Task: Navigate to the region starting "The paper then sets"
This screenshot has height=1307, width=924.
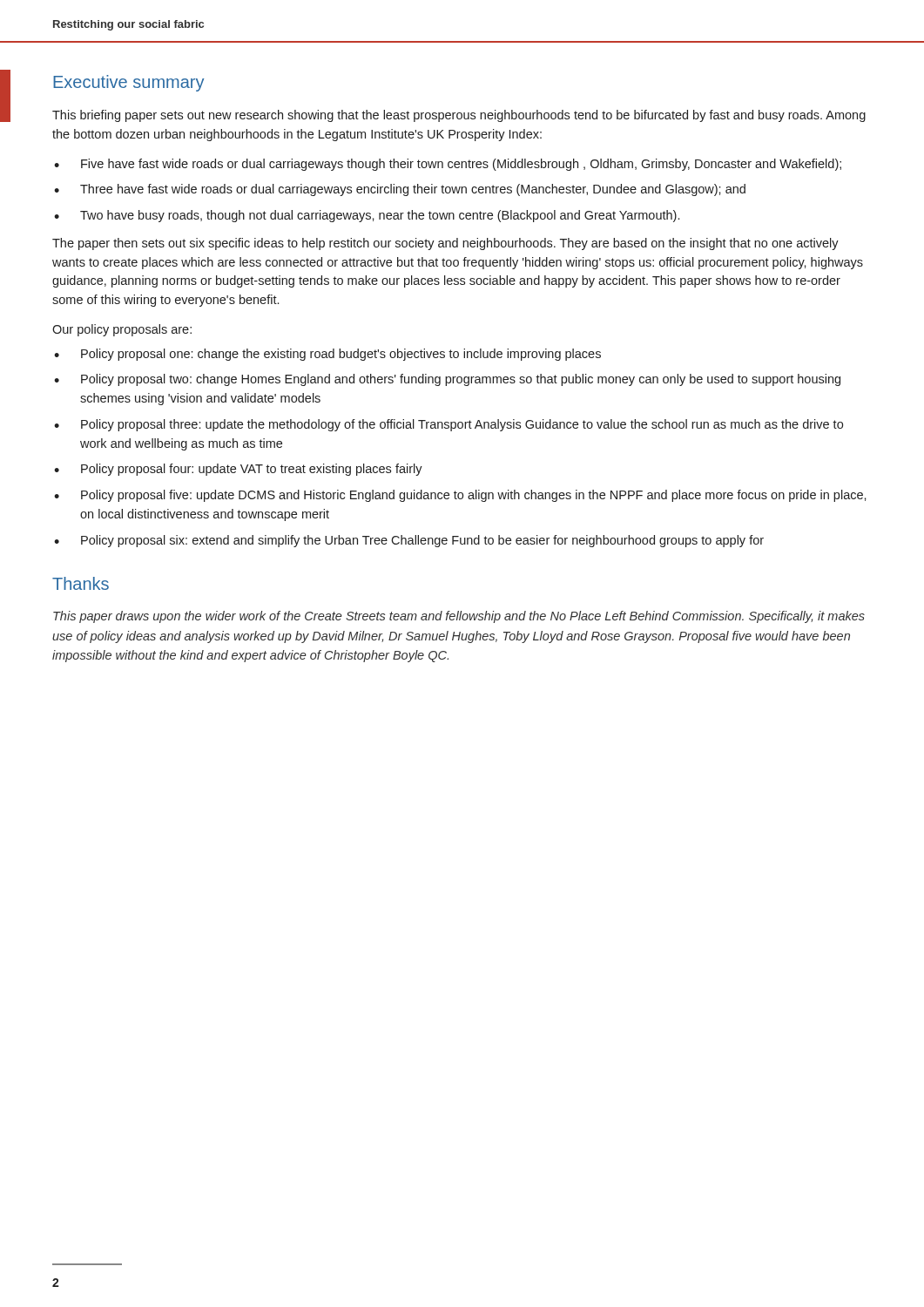Action: (x=458, y=271)
